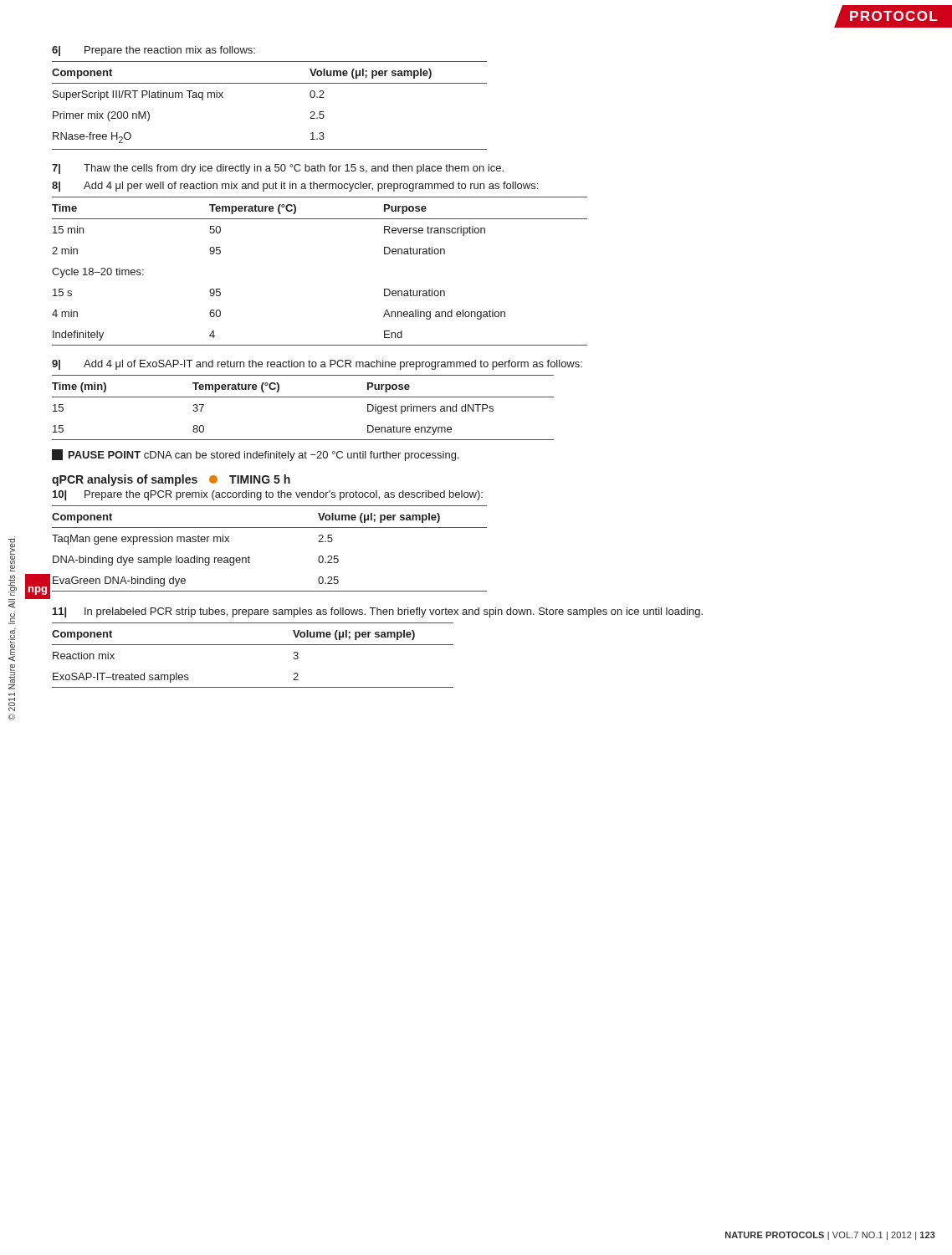This screenshot has width=952, height=1255.
Task: Select the table that reads "Digest primers and"
Action: coord(303,407)
